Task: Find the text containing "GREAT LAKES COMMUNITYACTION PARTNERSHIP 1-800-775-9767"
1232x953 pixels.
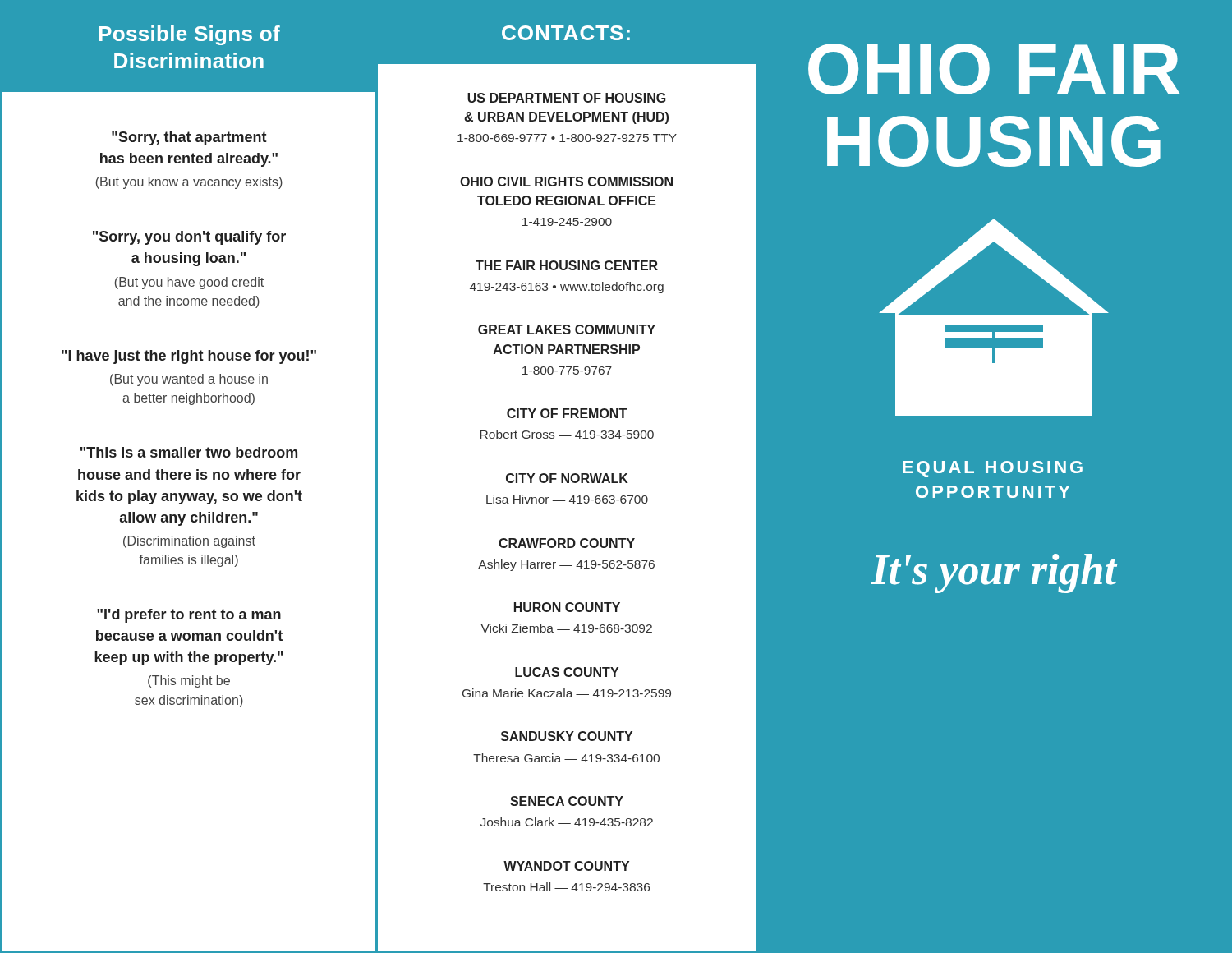Action: click(567, 350)
